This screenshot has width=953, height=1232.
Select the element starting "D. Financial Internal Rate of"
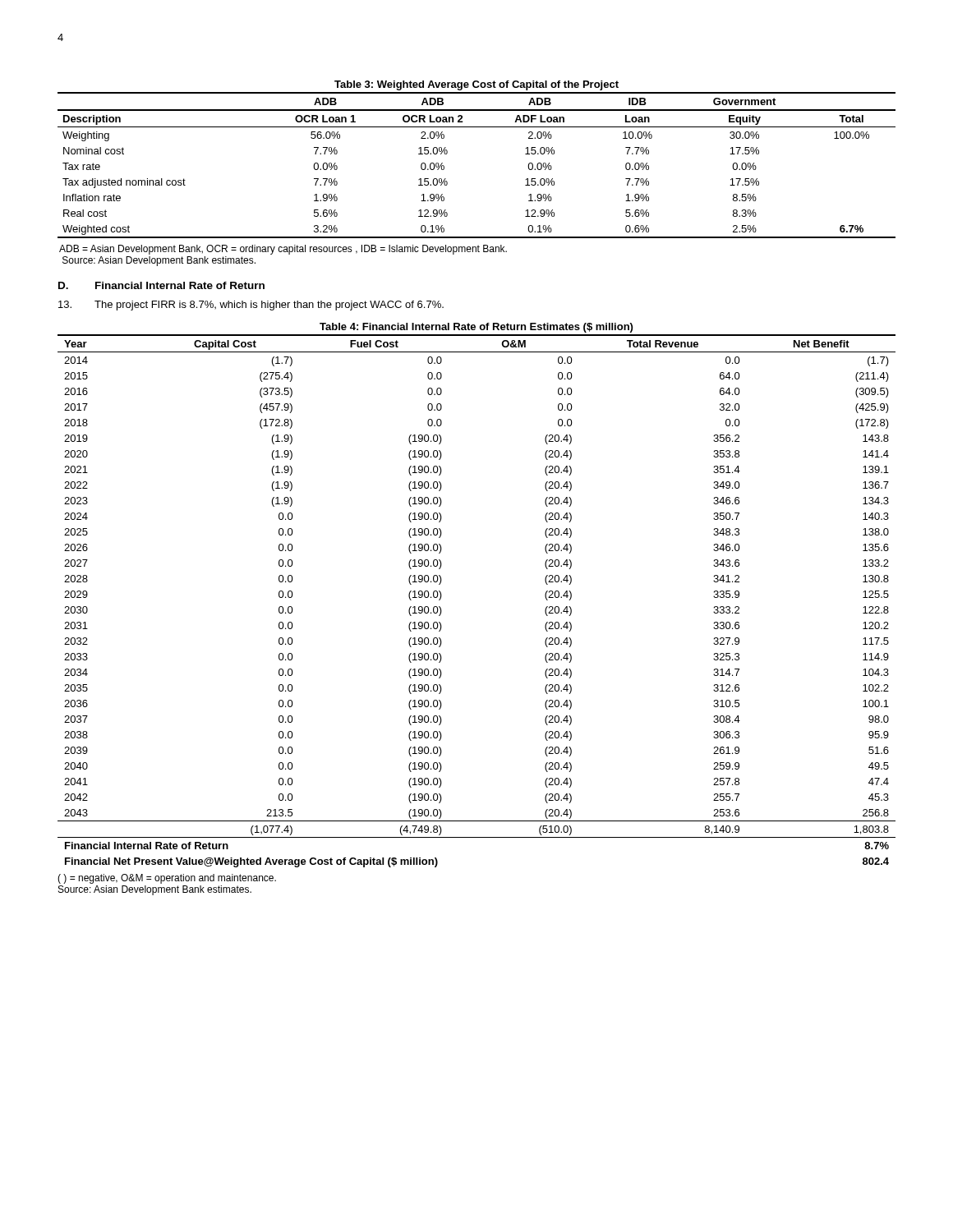161,285
